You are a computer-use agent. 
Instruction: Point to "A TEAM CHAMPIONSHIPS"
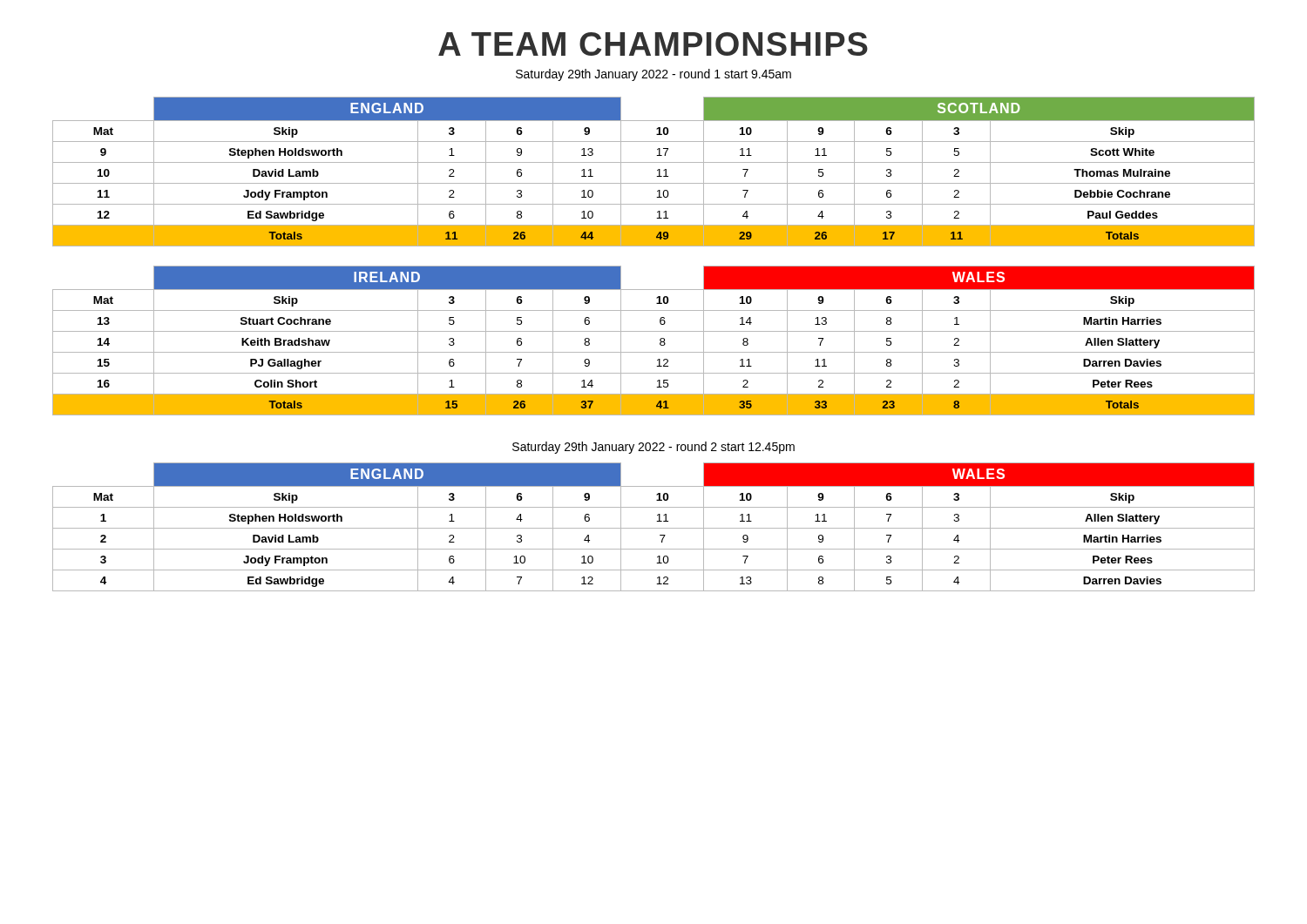click(x=654, y=44)
